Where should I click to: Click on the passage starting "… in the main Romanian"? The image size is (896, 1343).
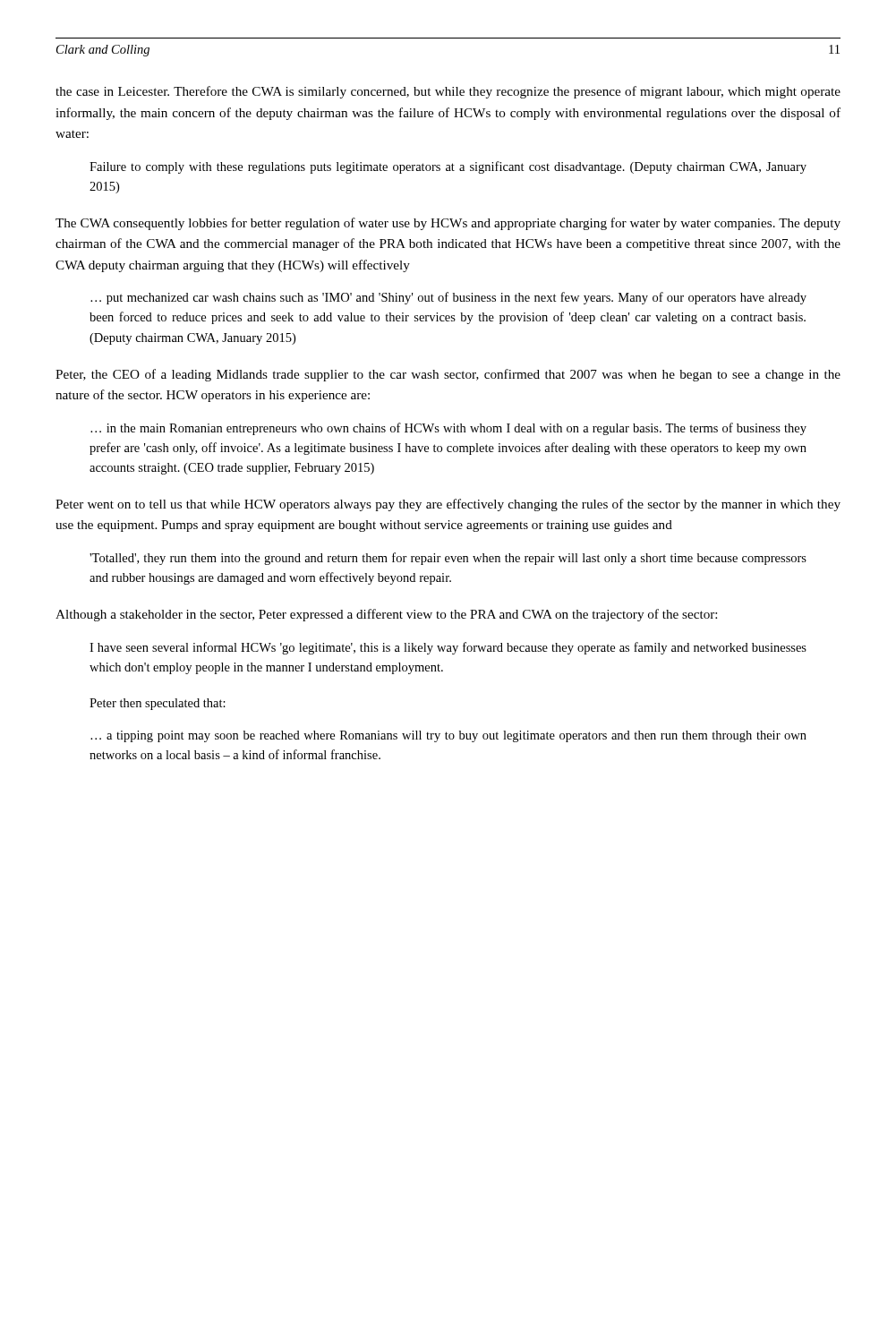click(448, 447)
